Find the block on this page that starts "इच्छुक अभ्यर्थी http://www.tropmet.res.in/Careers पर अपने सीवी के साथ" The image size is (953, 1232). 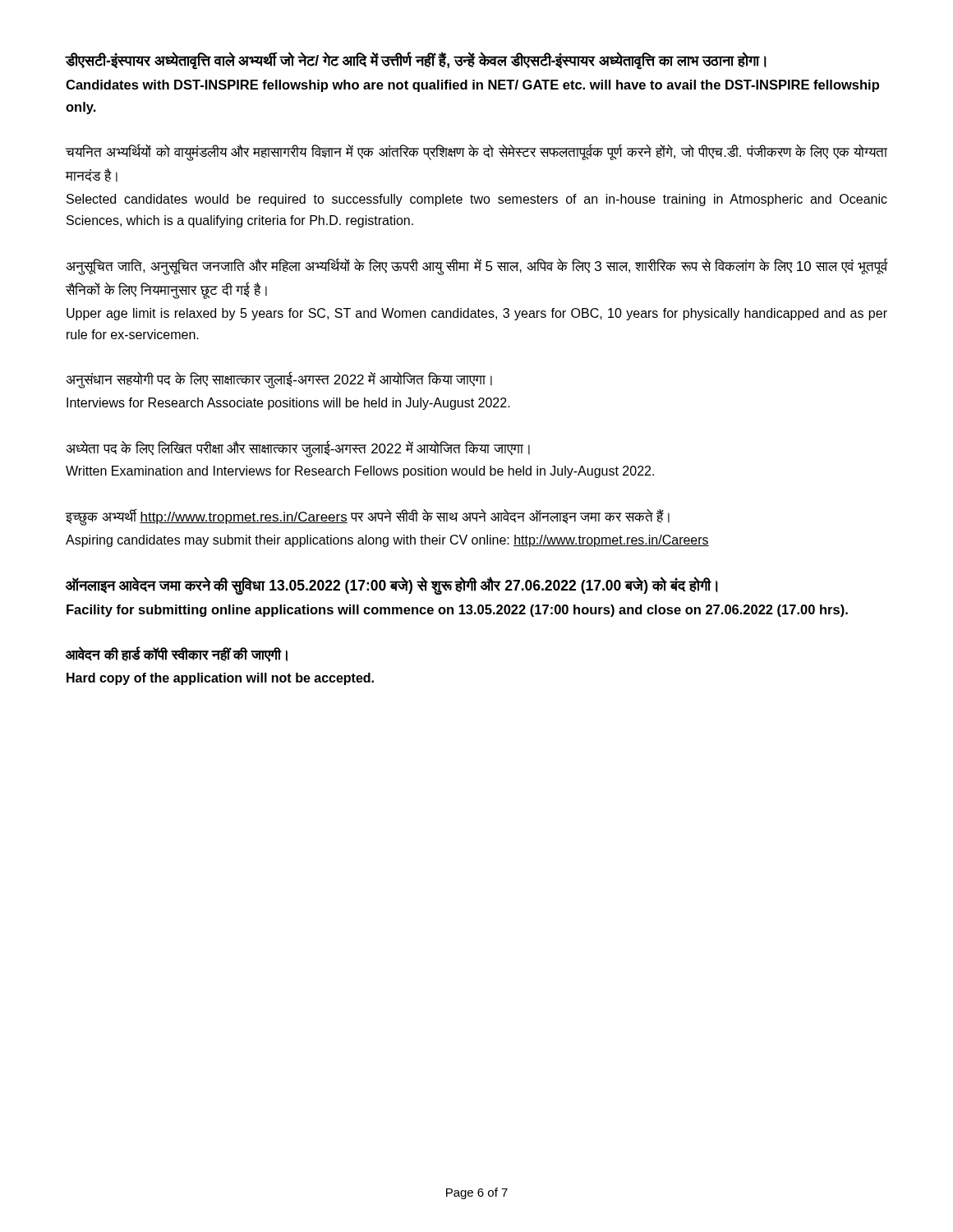476,529
